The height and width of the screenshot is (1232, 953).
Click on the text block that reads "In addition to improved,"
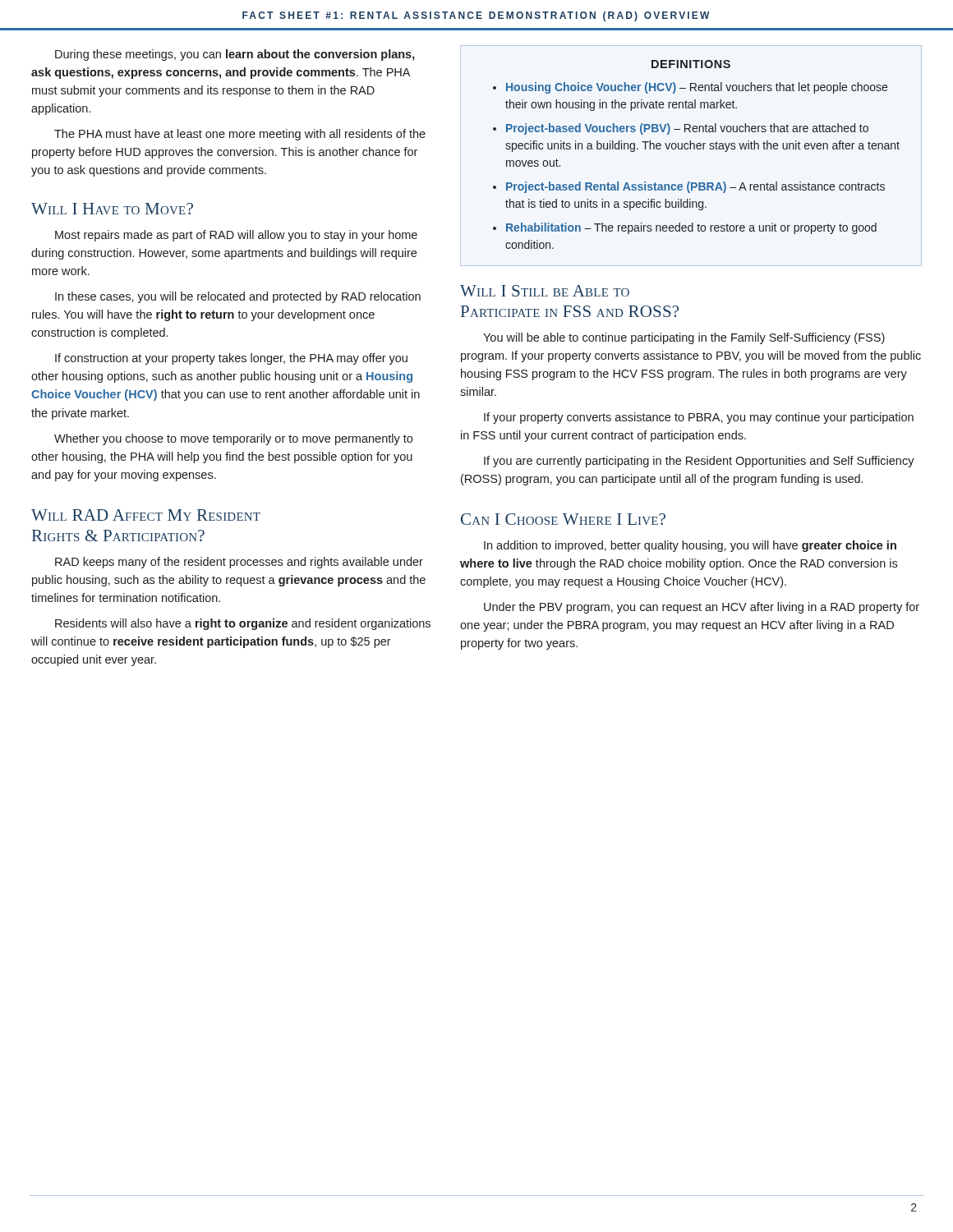point(679,564)
